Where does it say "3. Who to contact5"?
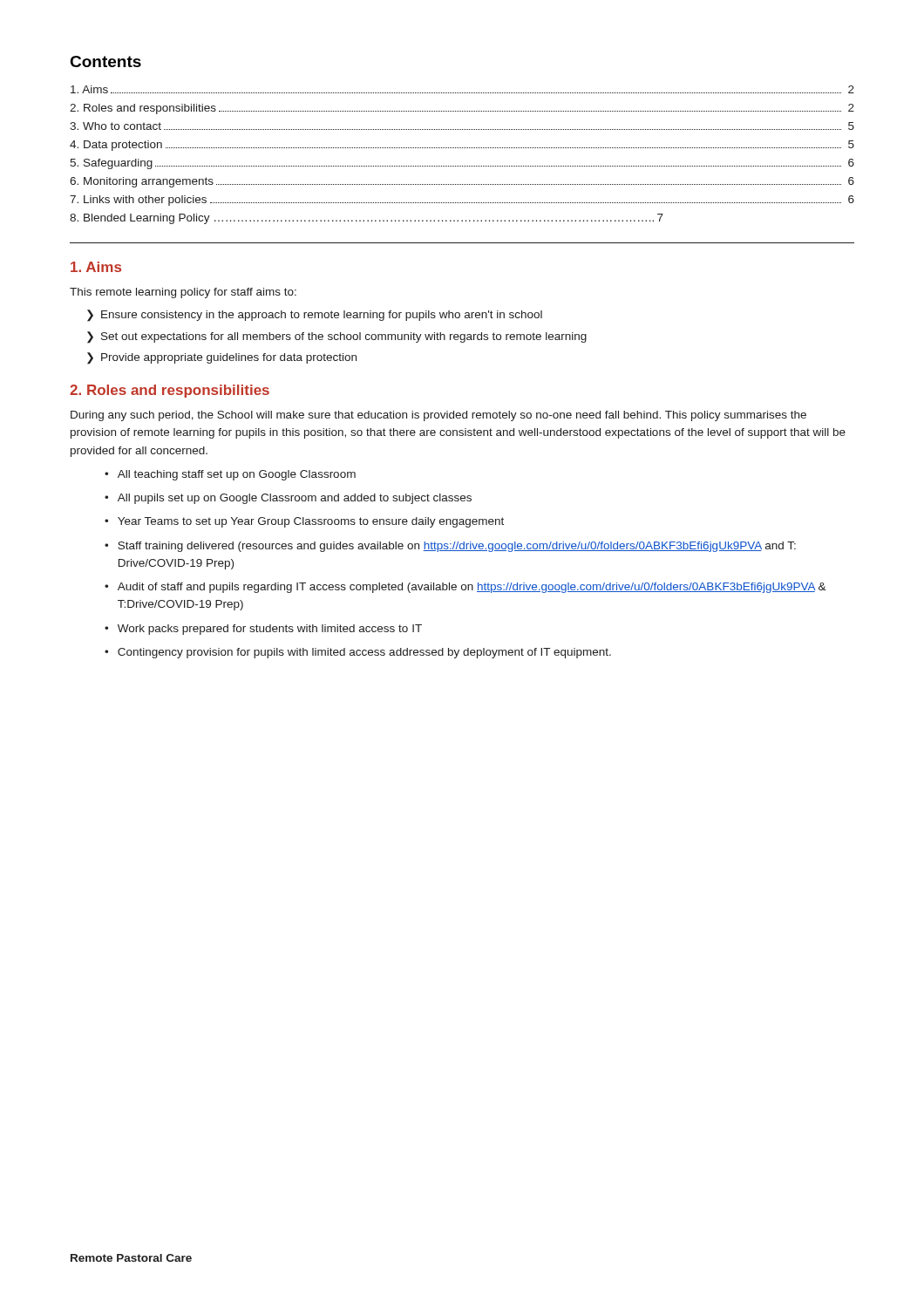 (462, 126)
